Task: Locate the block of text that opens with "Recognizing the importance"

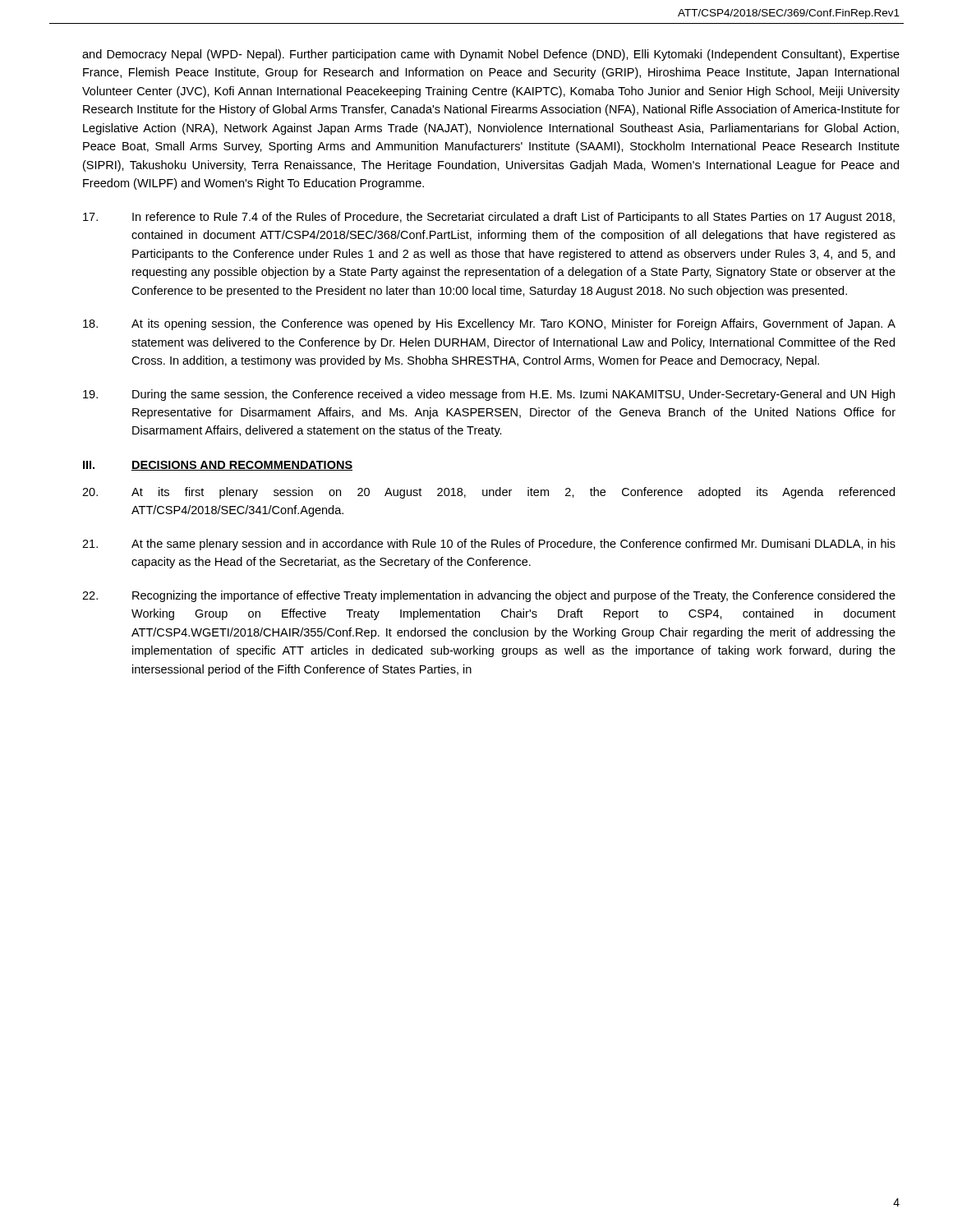Action: click(489, 632)
